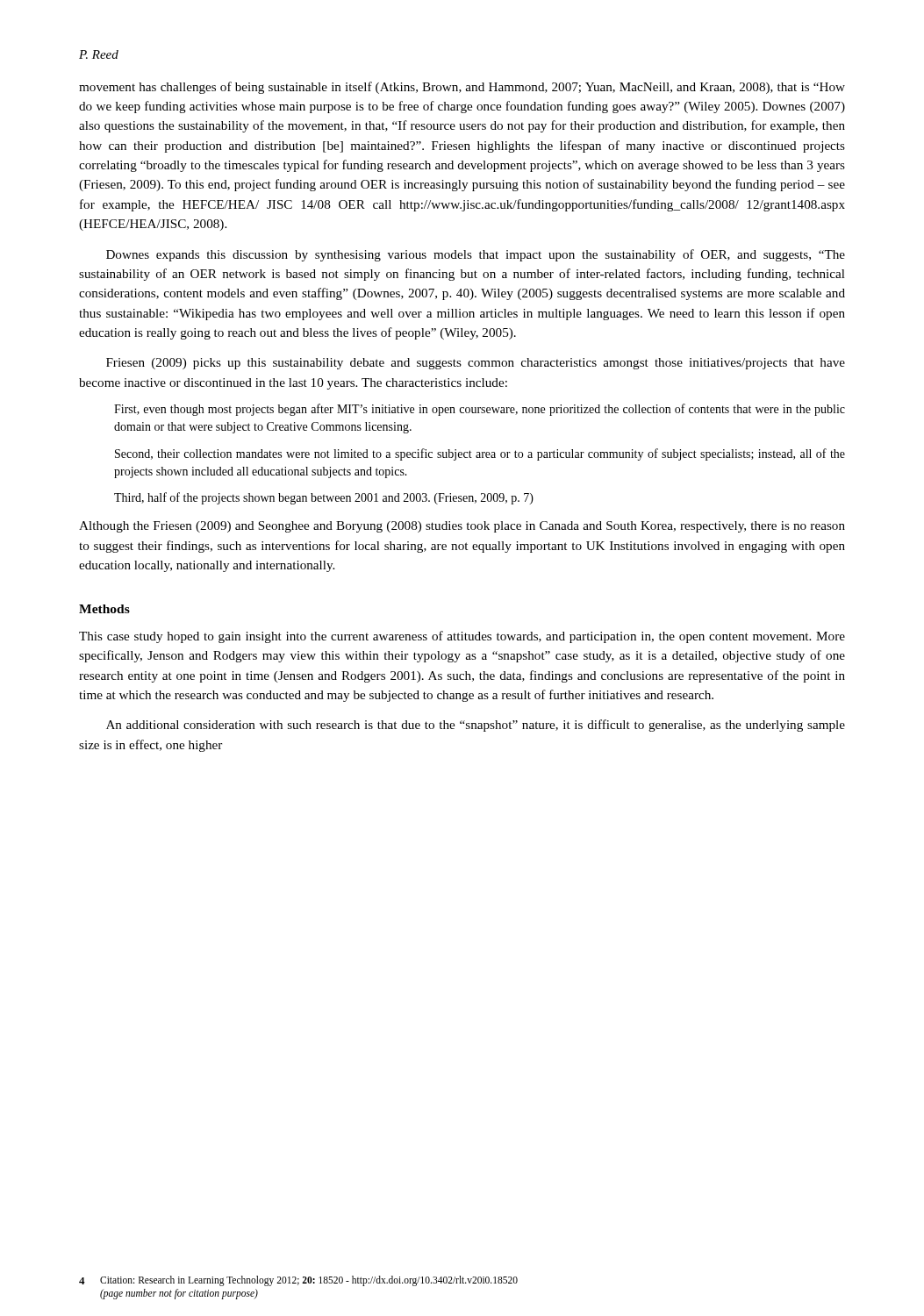Locate the block starting "An additional consideration with such"
Screen dimensions: 1316x924
pos(462,735)
